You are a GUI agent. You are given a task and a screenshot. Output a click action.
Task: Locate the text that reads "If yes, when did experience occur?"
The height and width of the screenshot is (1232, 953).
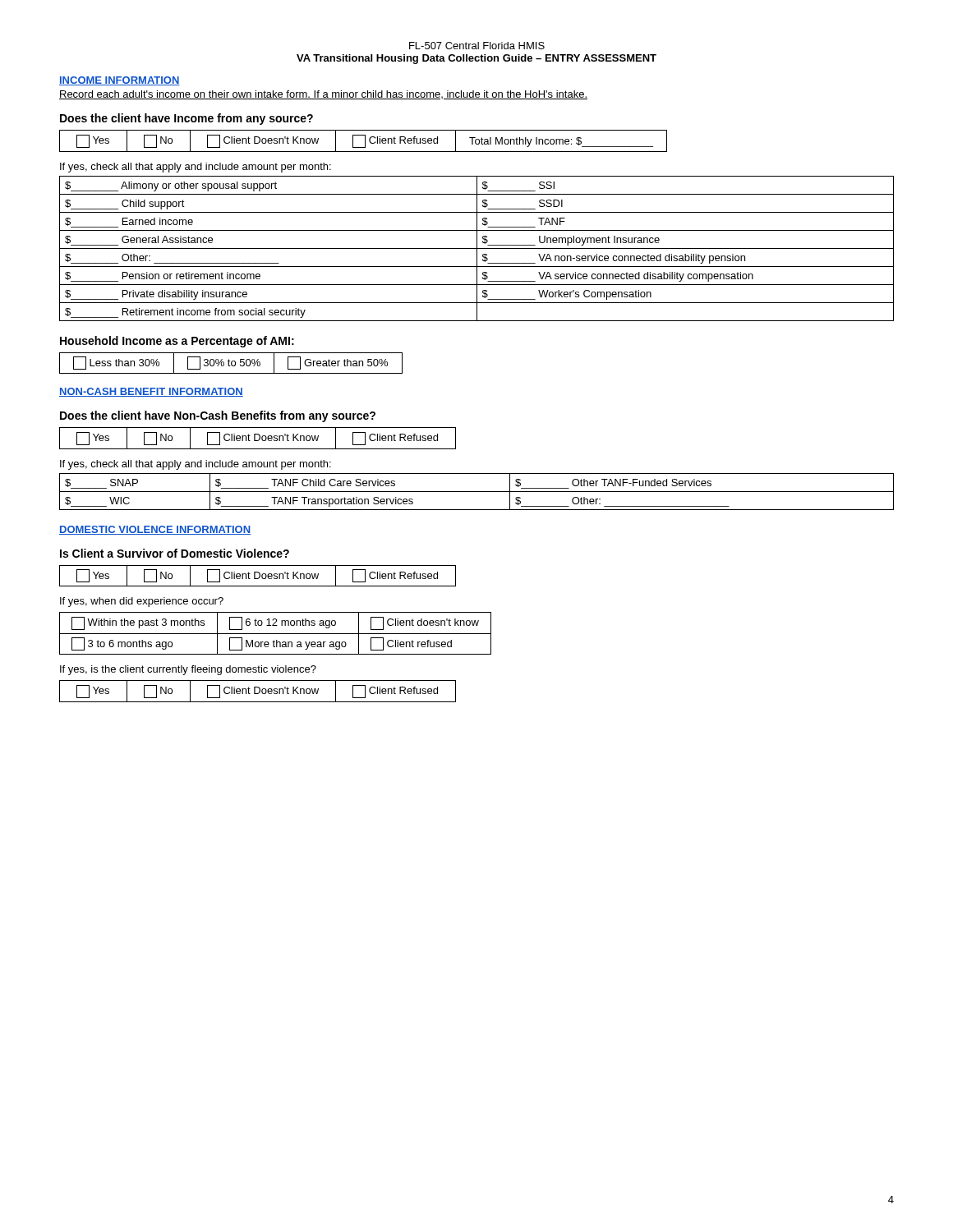(141, 601)
